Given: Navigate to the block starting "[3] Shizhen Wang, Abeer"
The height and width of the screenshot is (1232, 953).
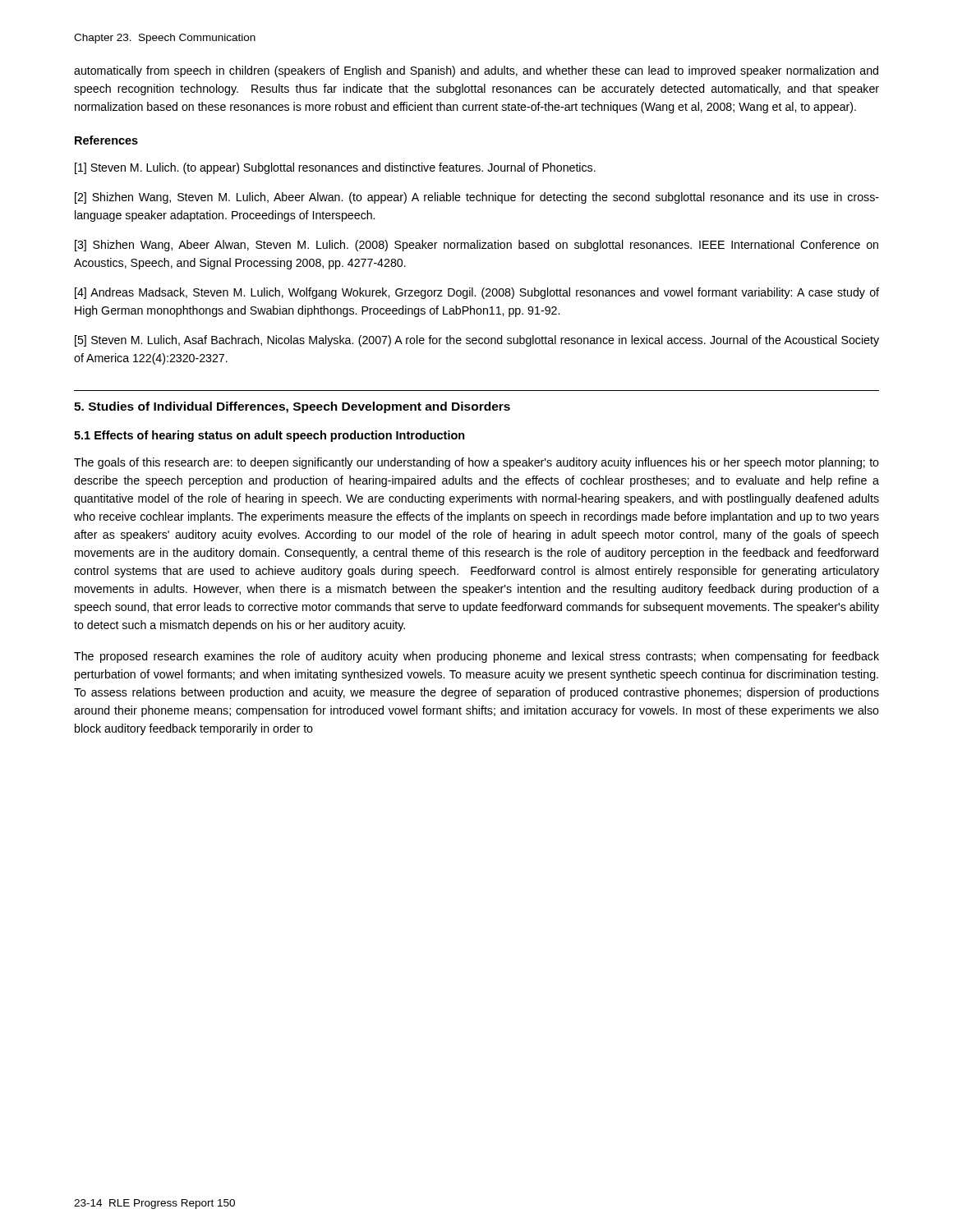Looking at the screenshot, I should [476, 254].
